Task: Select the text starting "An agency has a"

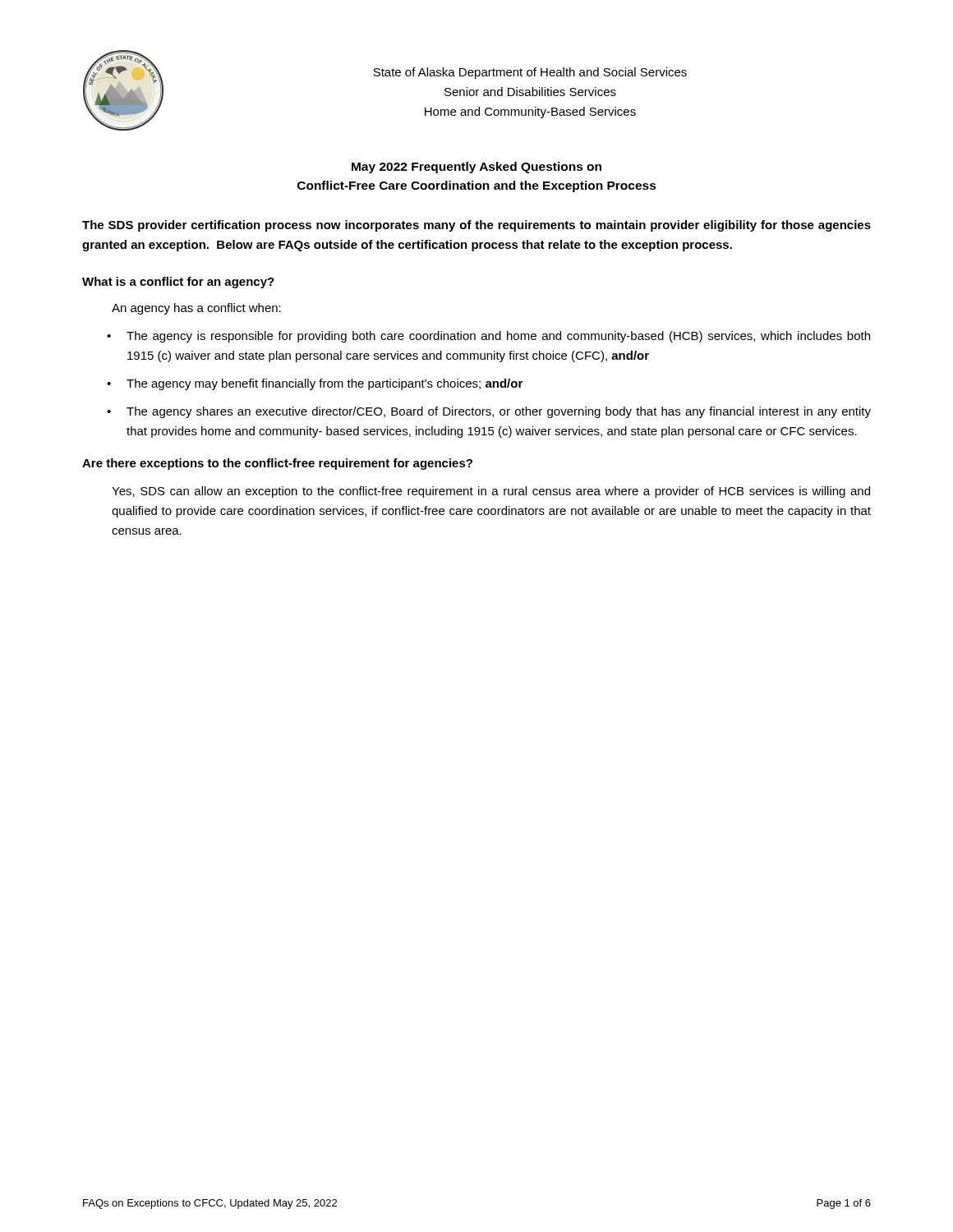Action: pos(197,307)
